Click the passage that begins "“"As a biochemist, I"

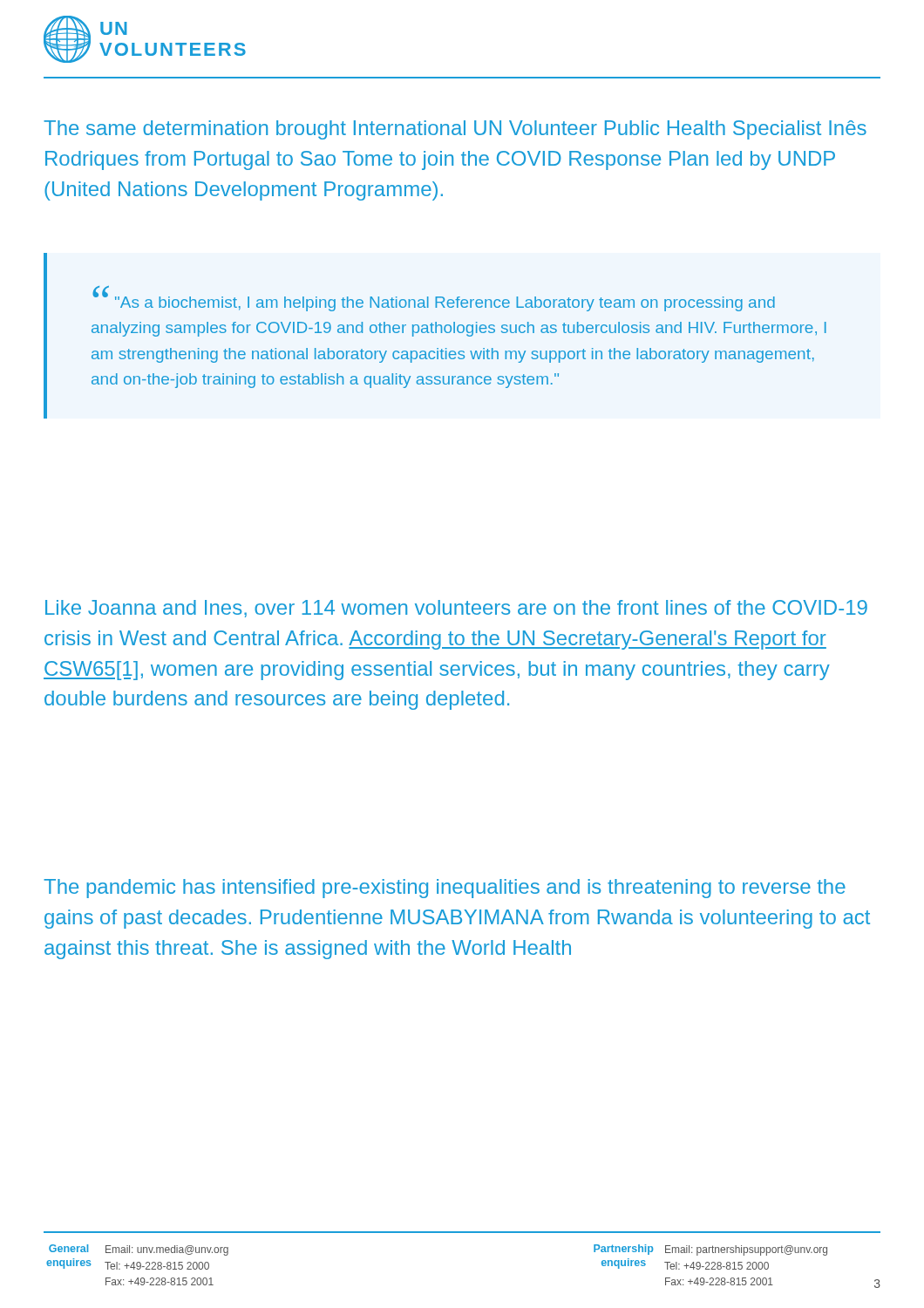pos(468,334)
